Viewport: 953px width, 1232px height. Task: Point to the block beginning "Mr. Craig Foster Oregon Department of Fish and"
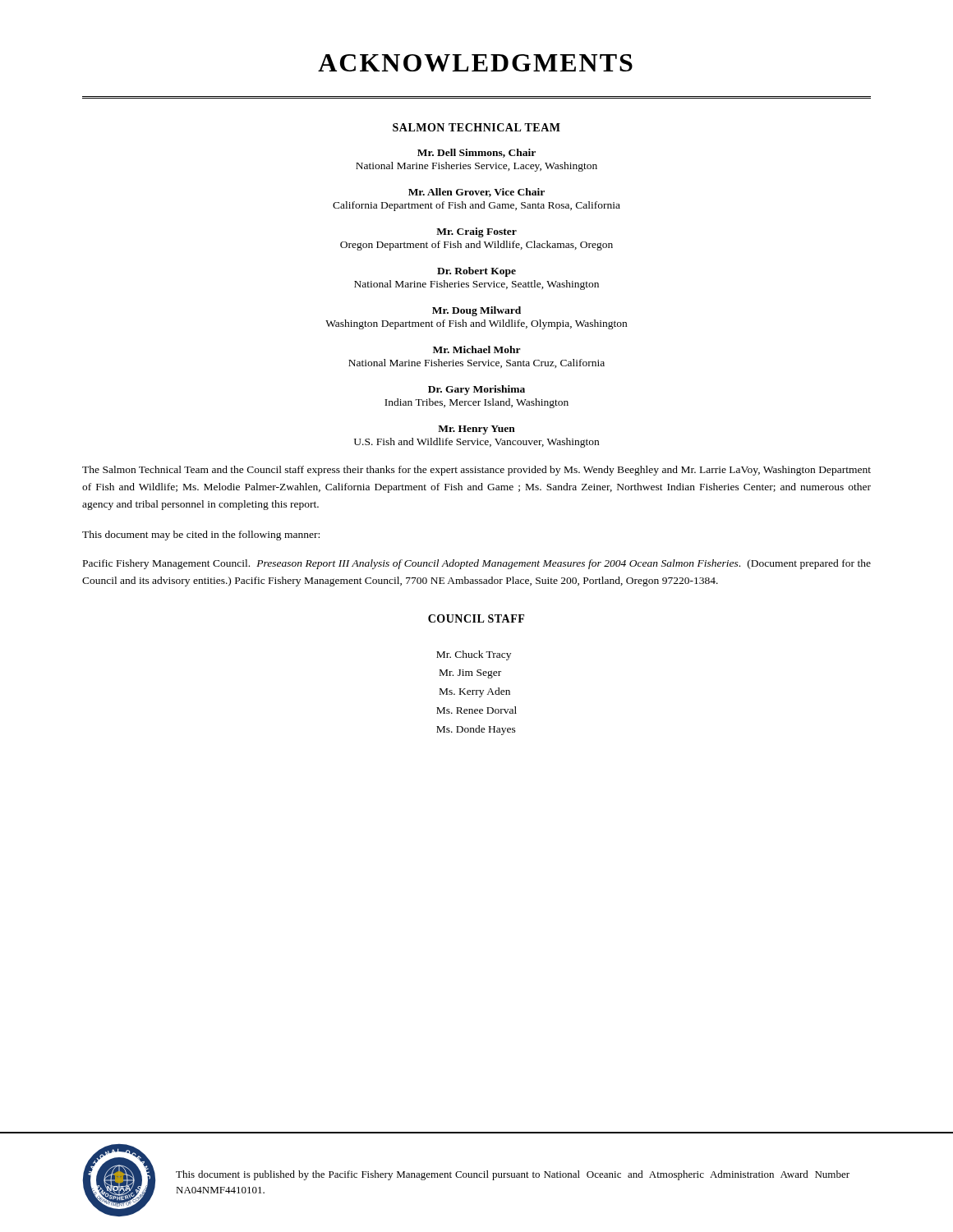(x=476, y=238)
